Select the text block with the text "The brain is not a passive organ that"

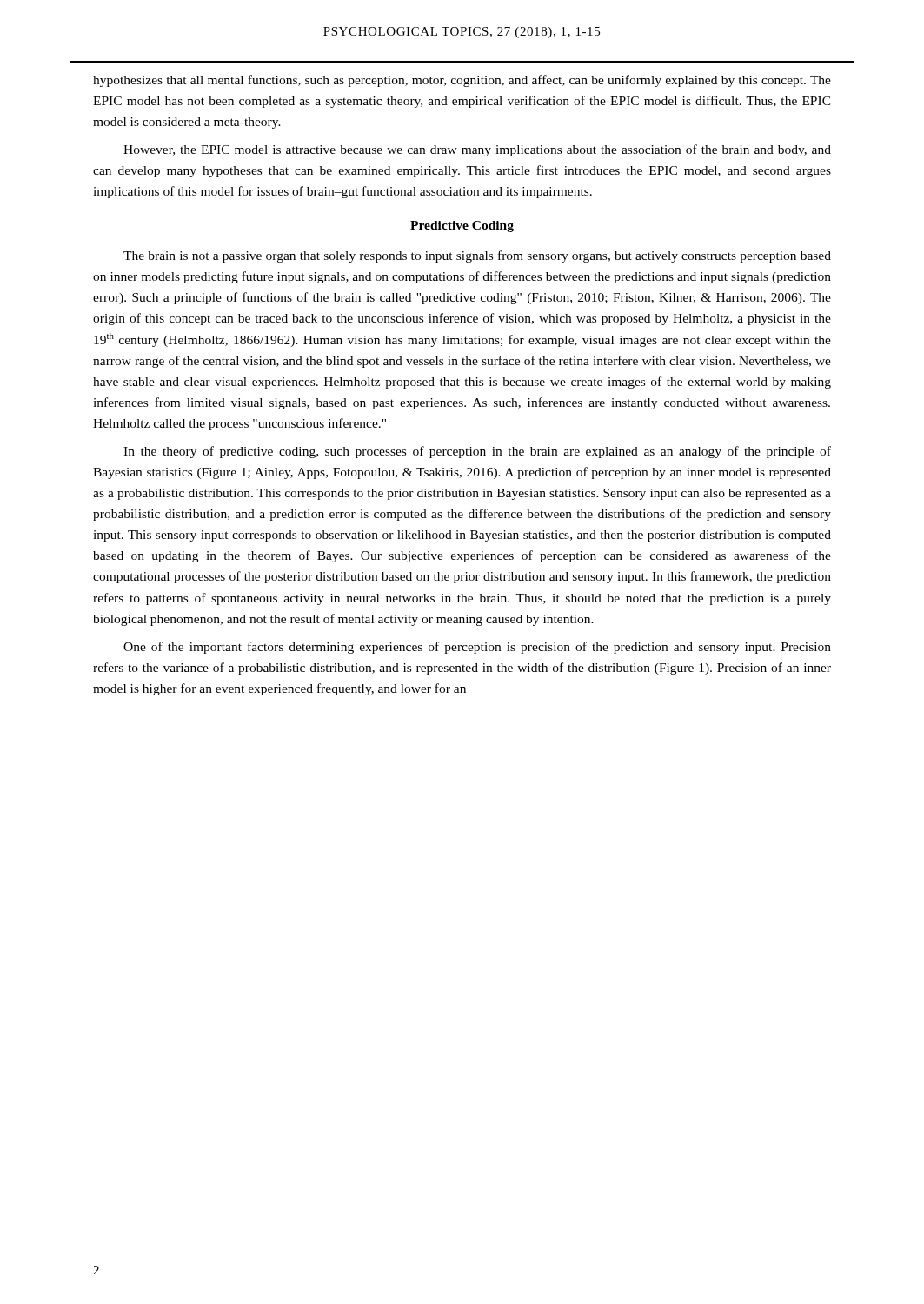tap(462, 340)
